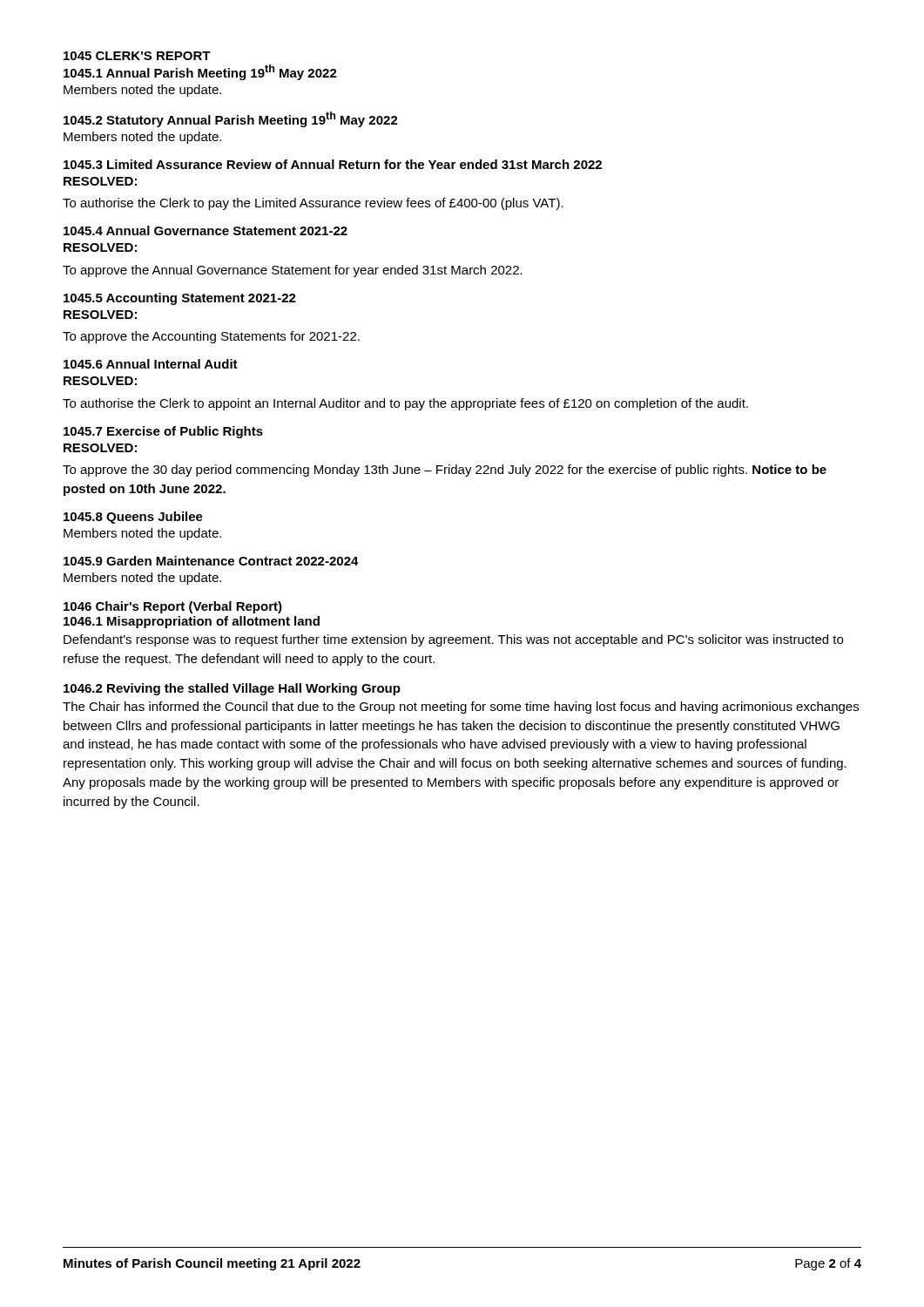Select the text block starting "1045.4 Annual Governance"
Screen dimensions: 1307x924
coord(205,230)
